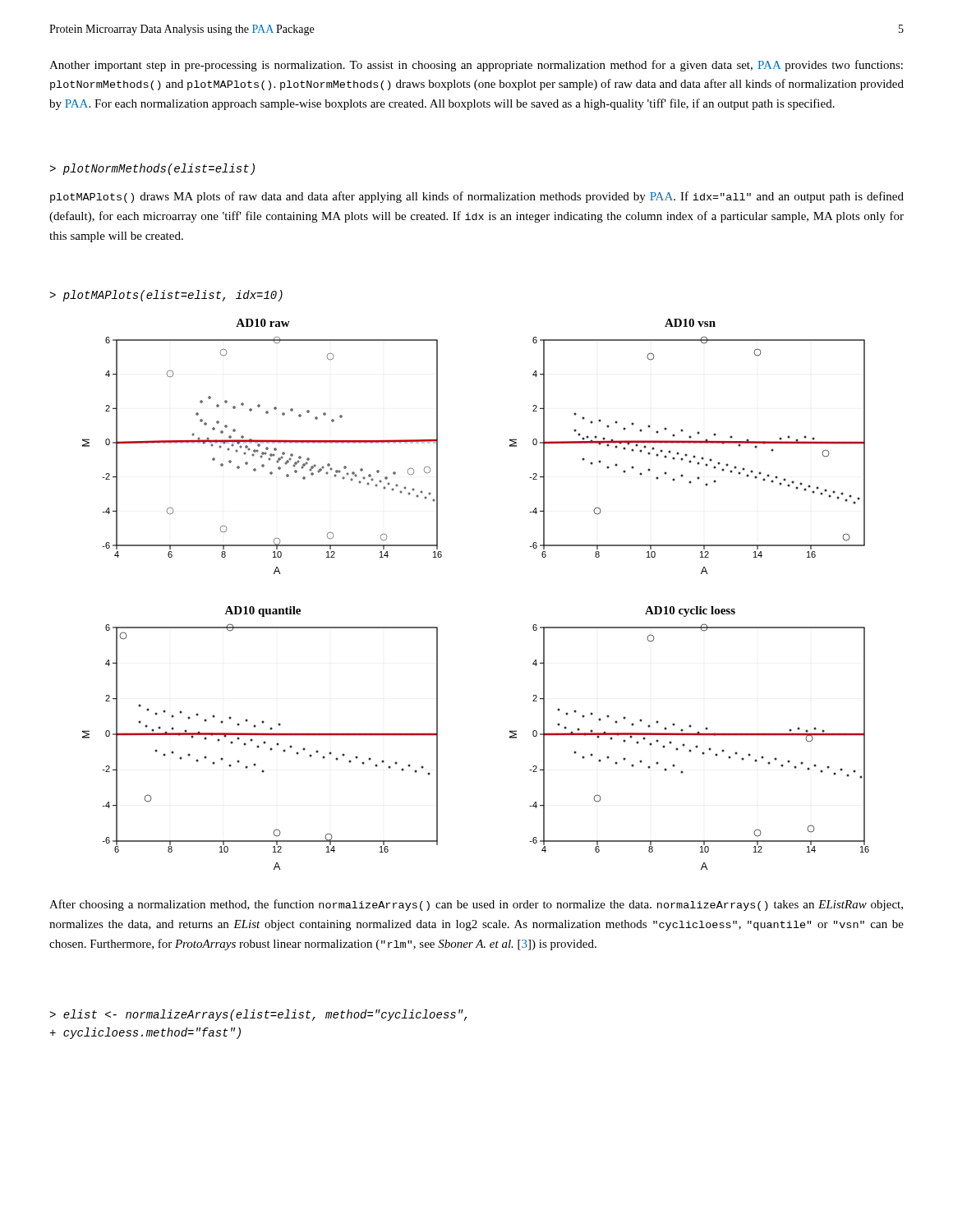Find the list item with the text "> plotNormMethods(elist=elist)"
This screenshot has width=953, height=1232.
[153, 169]
